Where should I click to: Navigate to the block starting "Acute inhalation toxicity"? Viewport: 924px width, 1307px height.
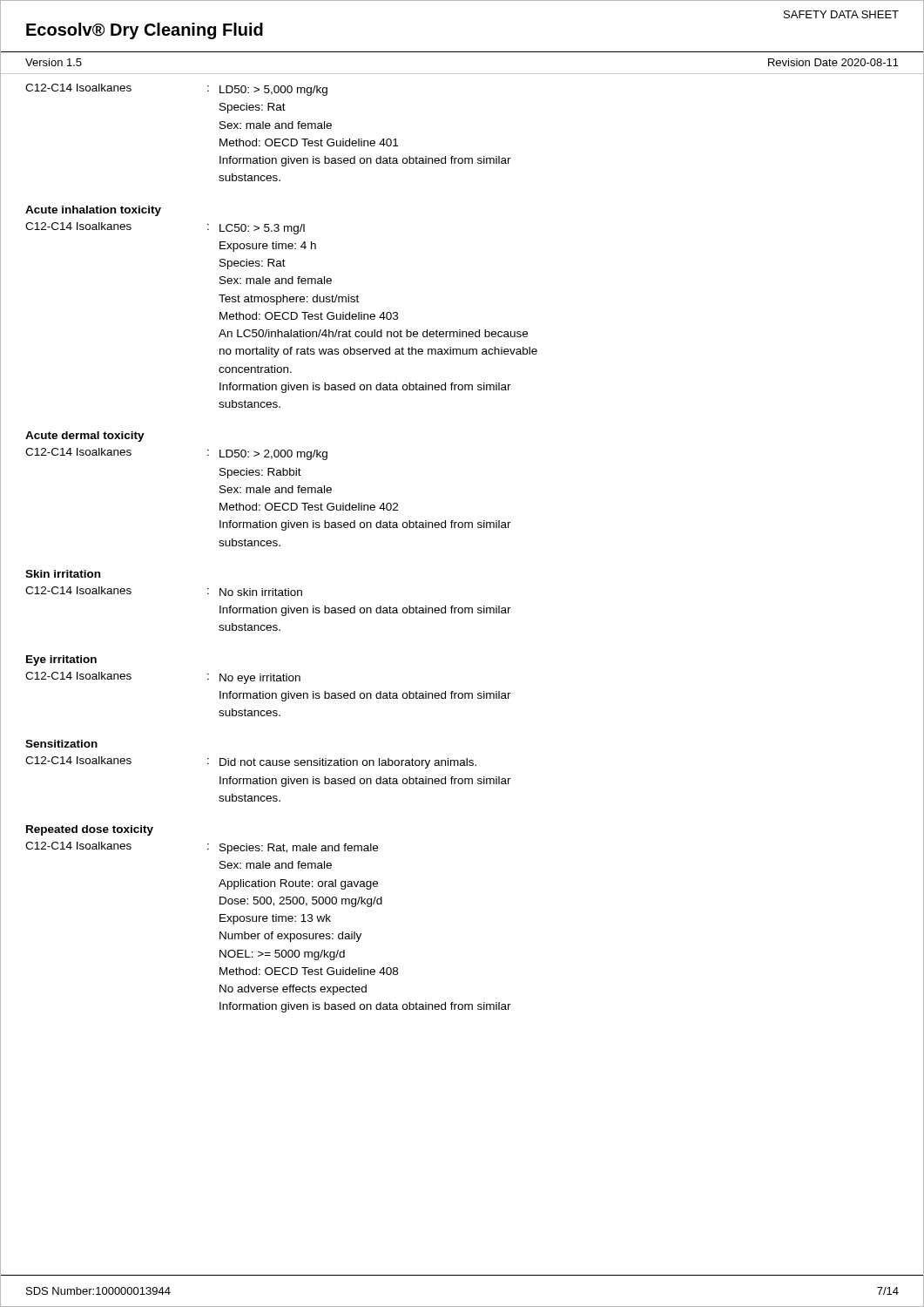click(x=93, y=209)
